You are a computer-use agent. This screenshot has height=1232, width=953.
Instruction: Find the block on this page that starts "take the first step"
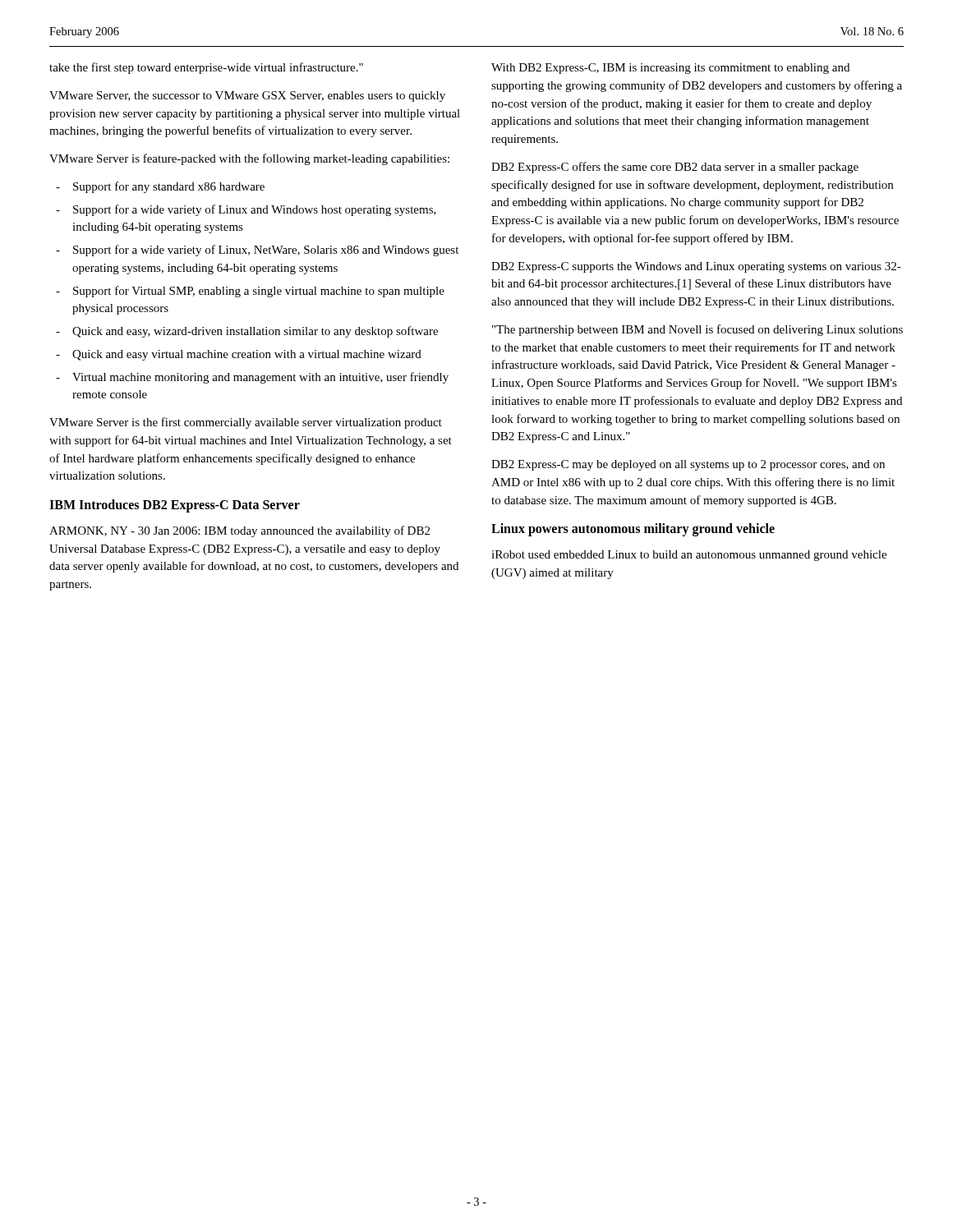255,68
